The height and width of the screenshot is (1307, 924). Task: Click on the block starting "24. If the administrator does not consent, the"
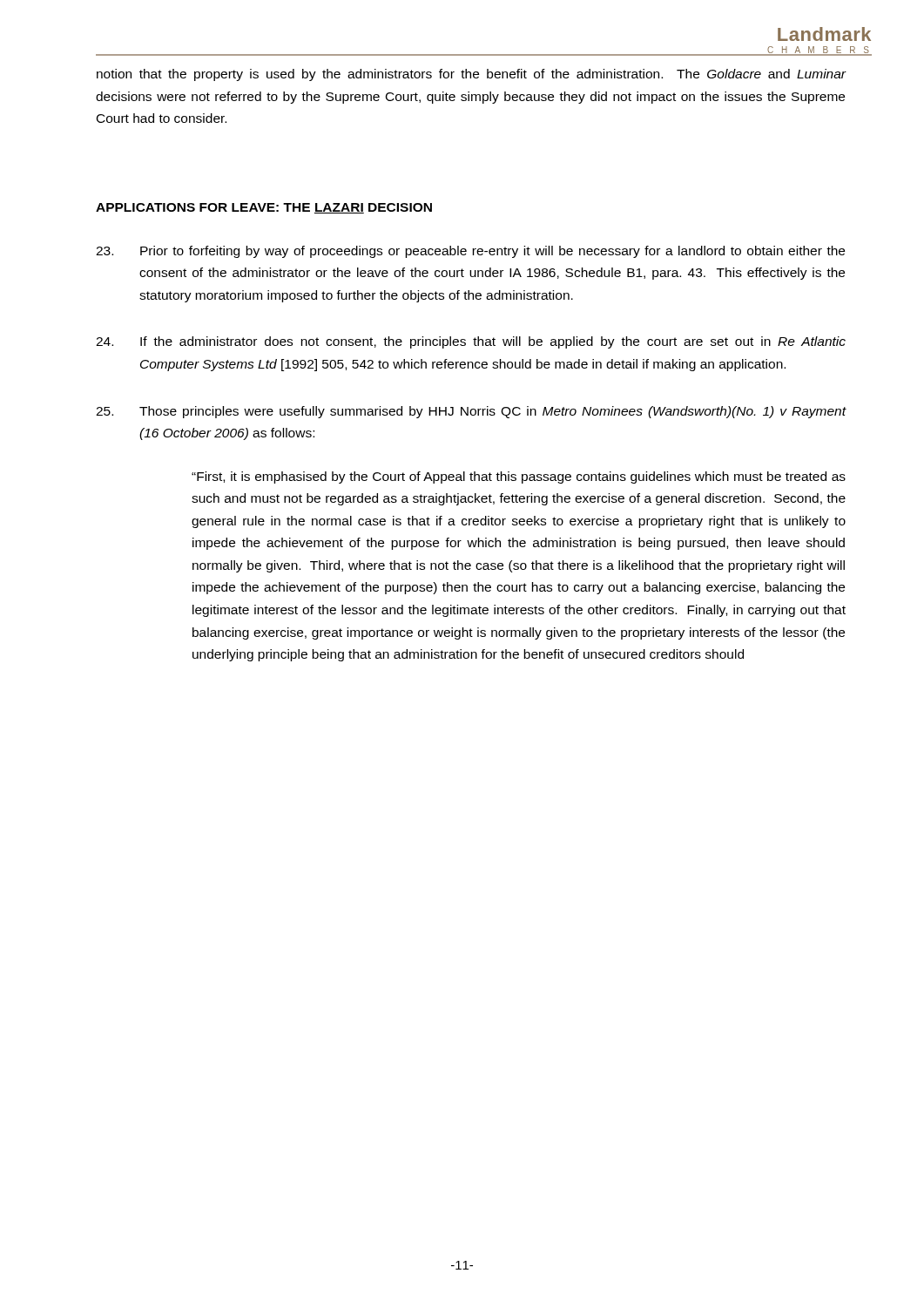point(471,353)
